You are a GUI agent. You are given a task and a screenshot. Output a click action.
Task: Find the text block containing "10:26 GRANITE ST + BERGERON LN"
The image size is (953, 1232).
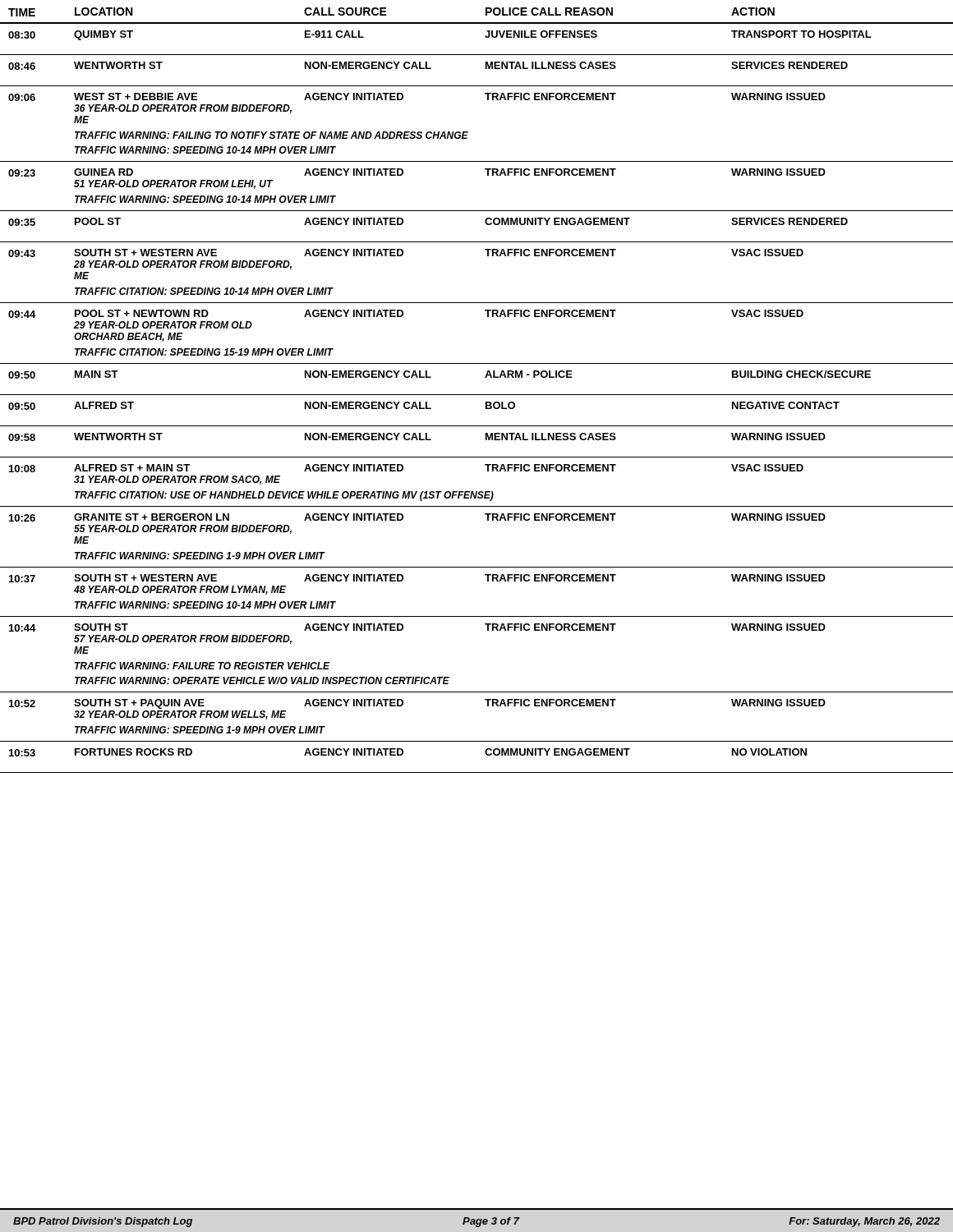pyautogui.click(x=22, y=517)
